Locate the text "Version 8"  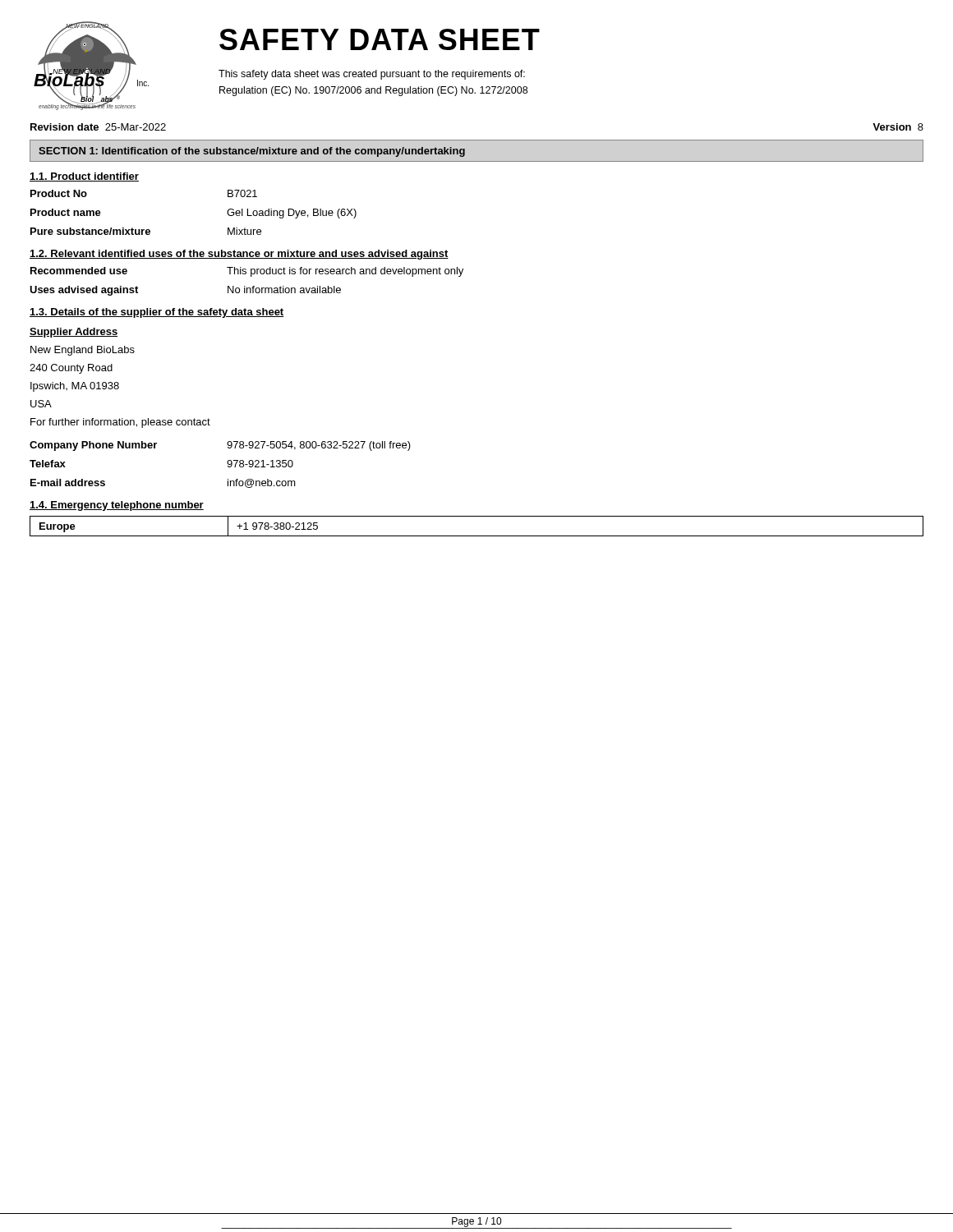898,127
